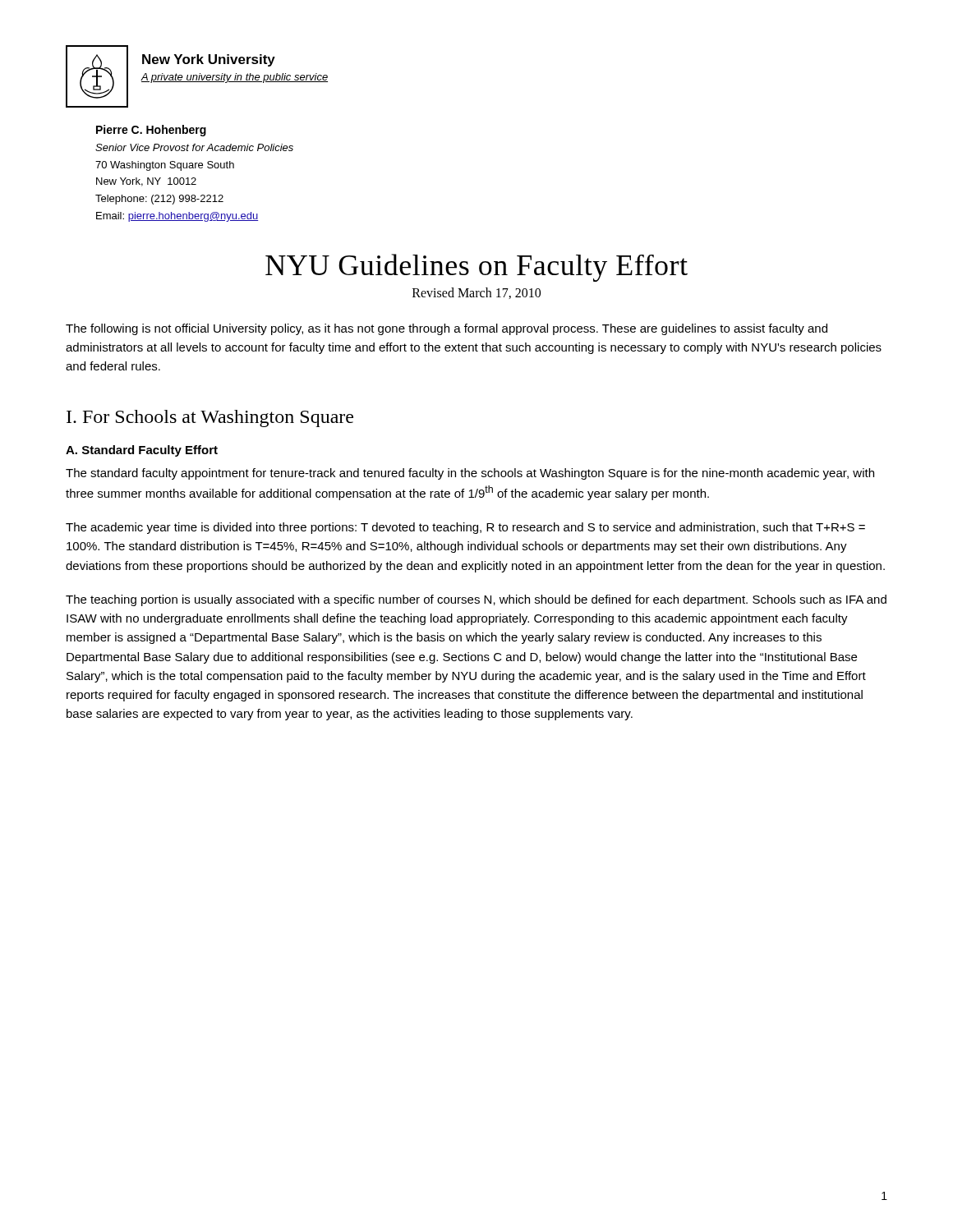Point to the element starting "A. Standard Faculty Effort"
The width and height of the screenshot is (953, 1232).
click(142, 449)
